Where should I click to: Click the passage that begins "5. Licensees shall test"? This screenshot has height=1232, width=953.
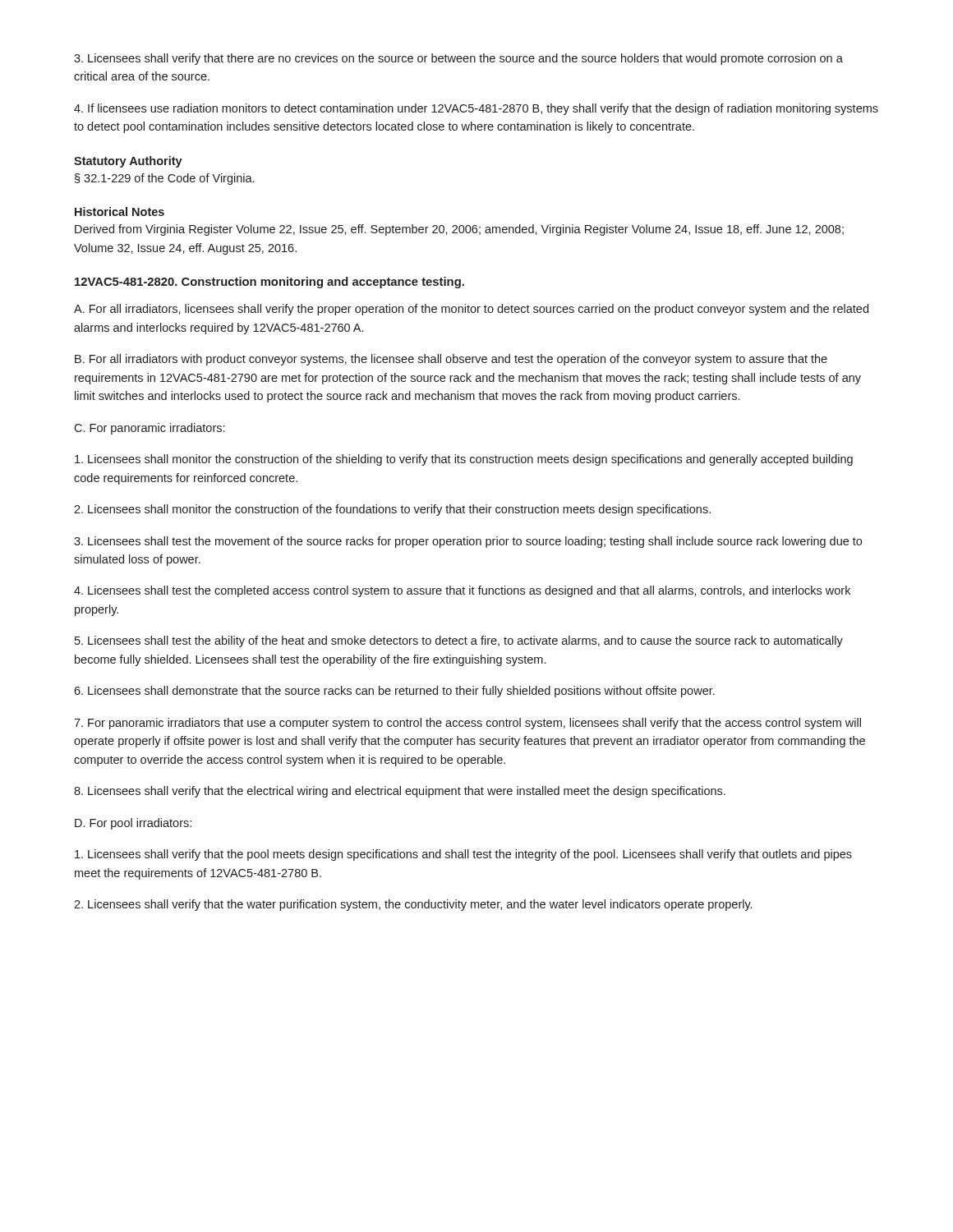click(x=476, y=650)
